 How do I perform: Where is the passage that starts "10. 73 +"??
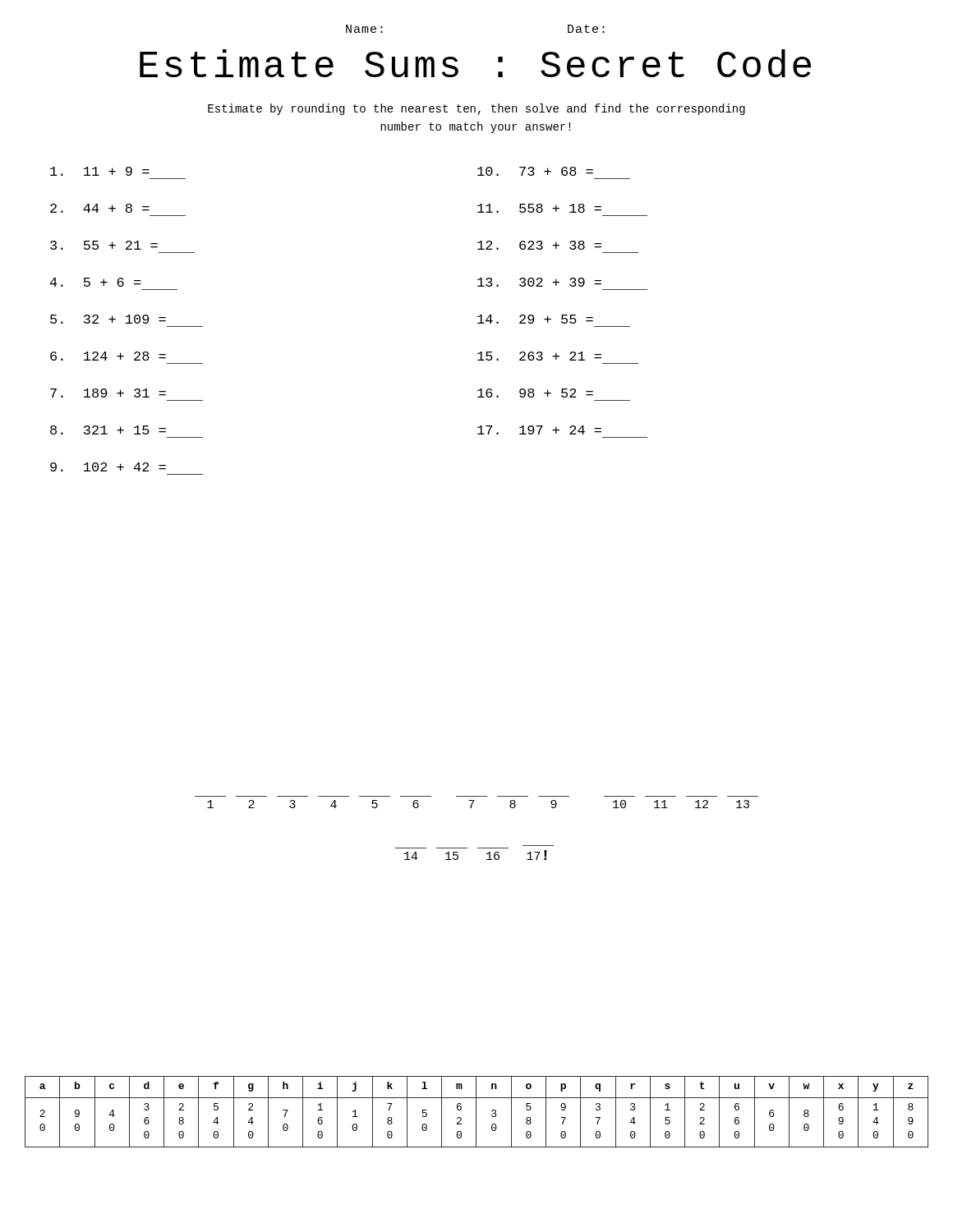[x=553, y=172]
